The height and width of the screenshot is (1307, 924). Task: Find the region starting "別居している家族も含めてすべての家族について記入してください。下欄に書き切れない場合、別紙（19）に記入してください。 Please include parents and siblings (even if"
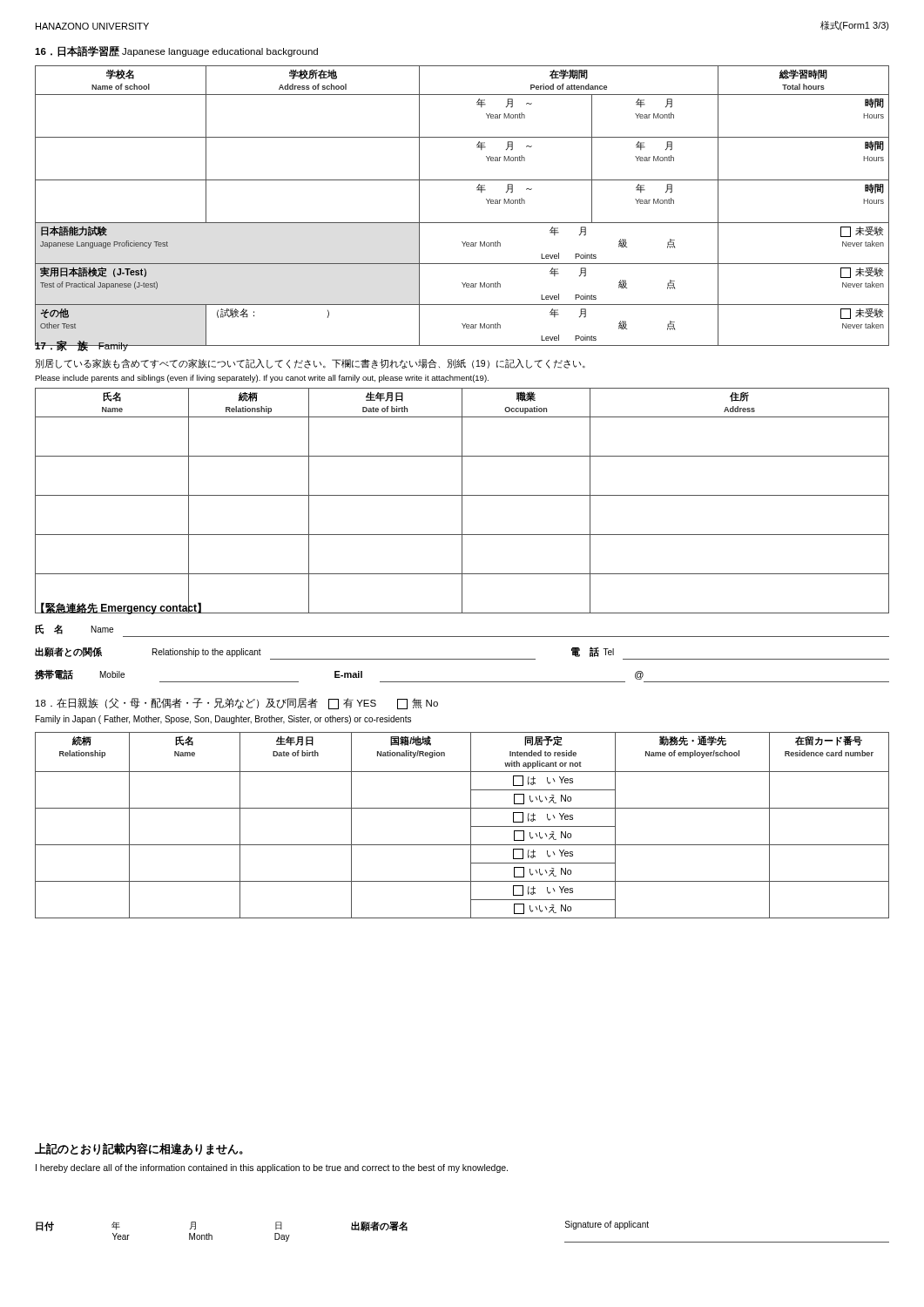coord(313,370)
